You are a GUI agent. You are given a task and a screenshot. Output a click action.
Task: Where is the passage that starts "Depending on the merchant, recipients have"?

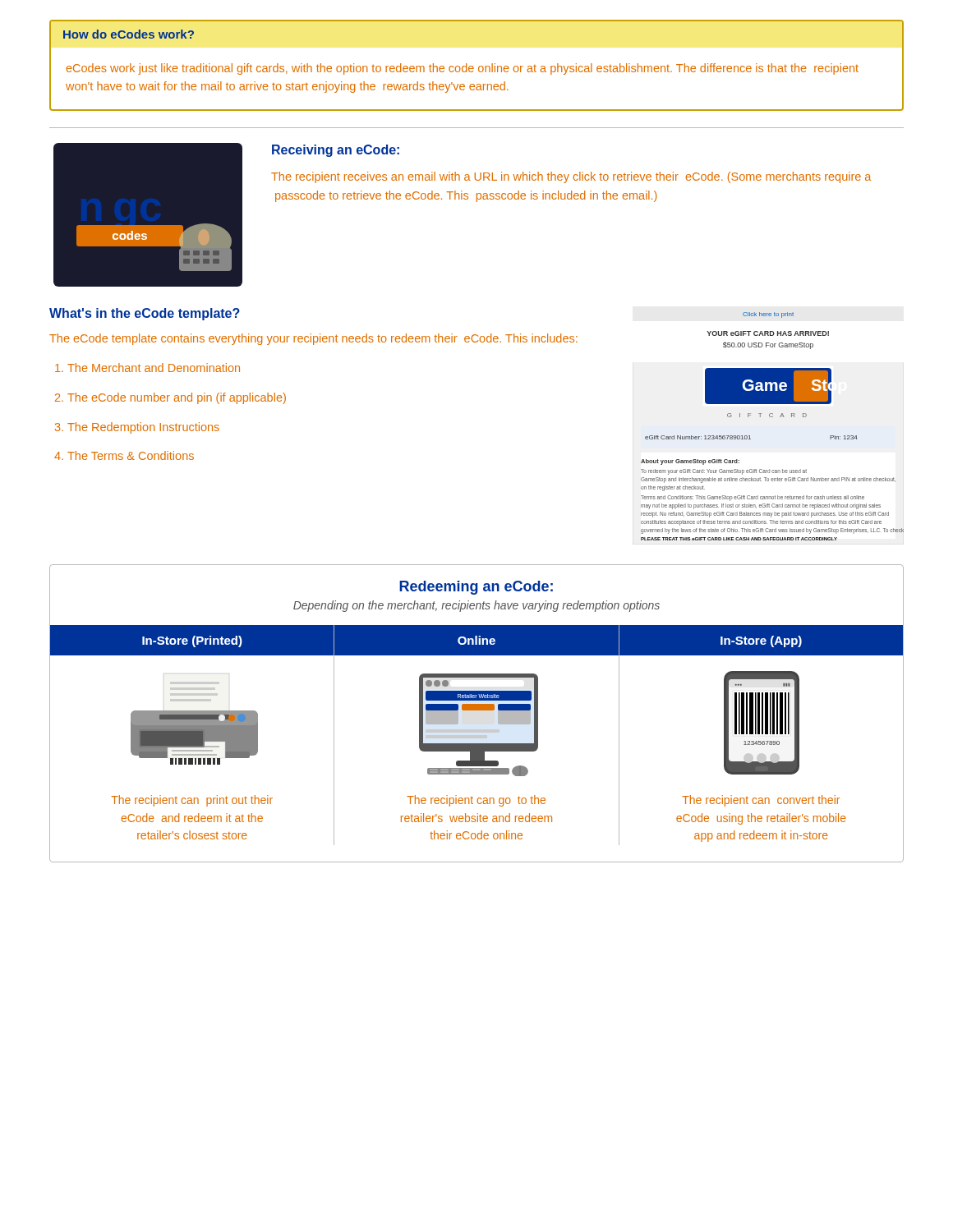(x=476, y=605)
